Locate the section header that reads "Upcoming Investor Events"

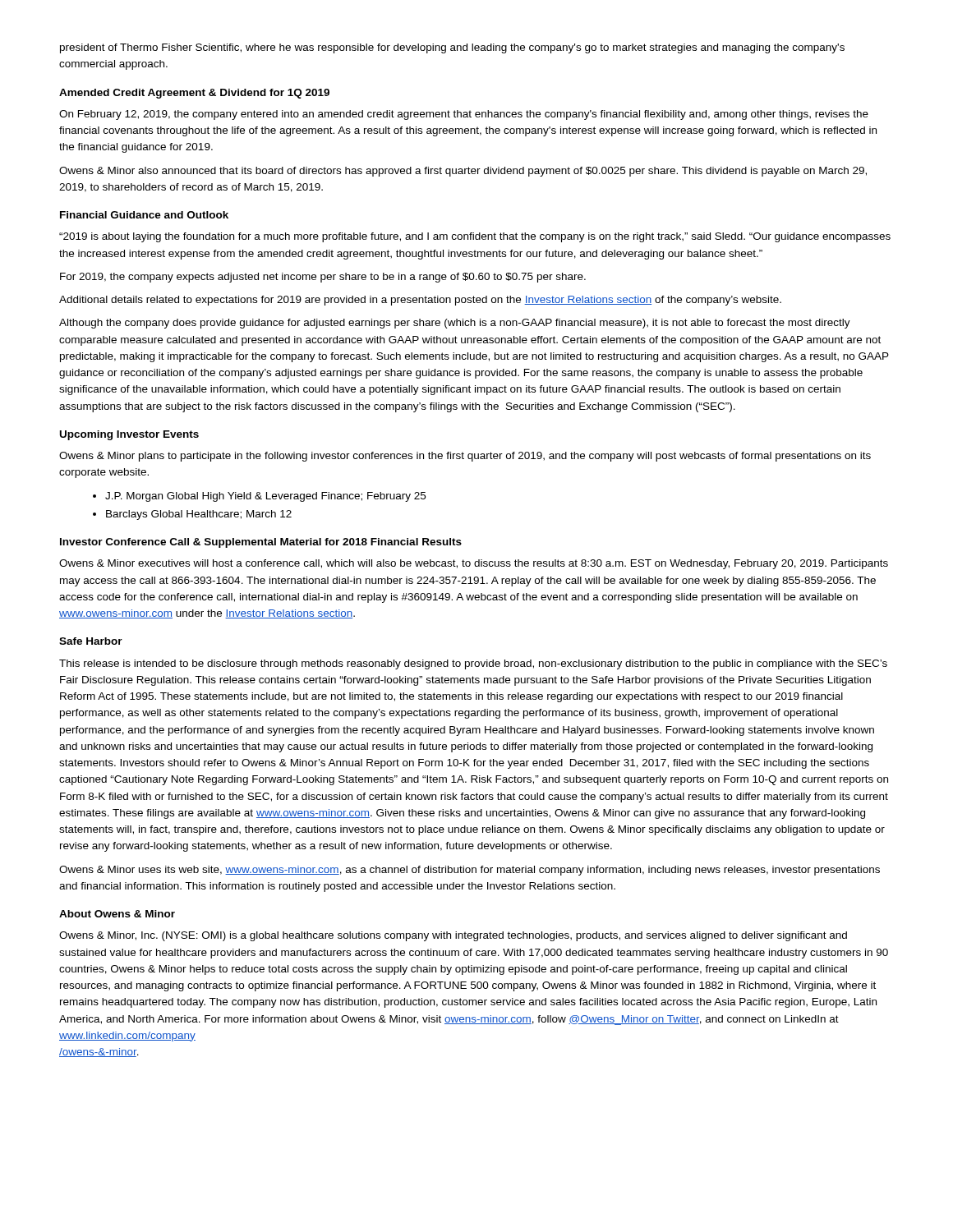tap(129, 434)
